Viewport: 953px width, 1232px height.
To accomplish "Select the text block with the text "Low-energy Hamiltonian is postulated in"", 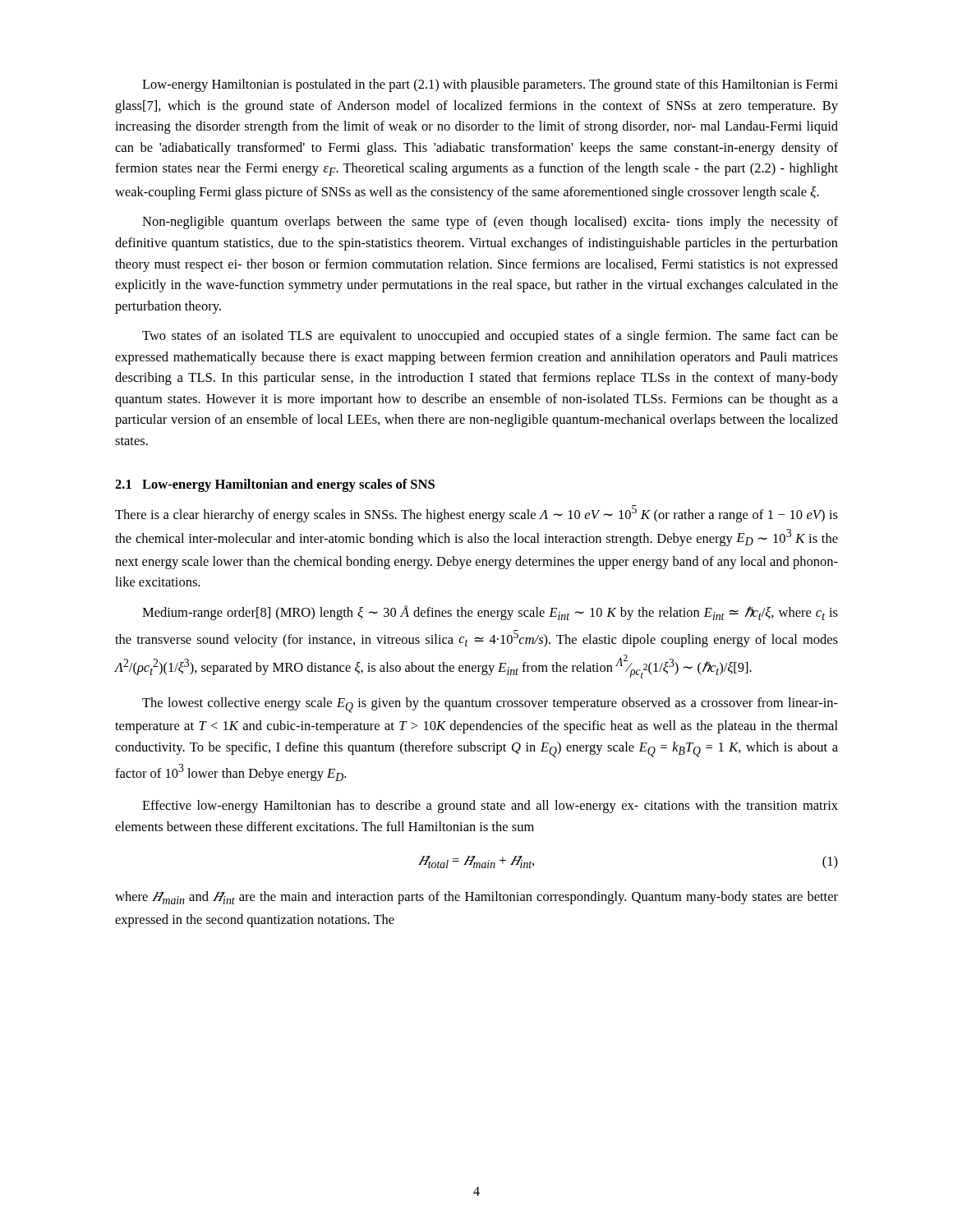I will click(476, 138).
